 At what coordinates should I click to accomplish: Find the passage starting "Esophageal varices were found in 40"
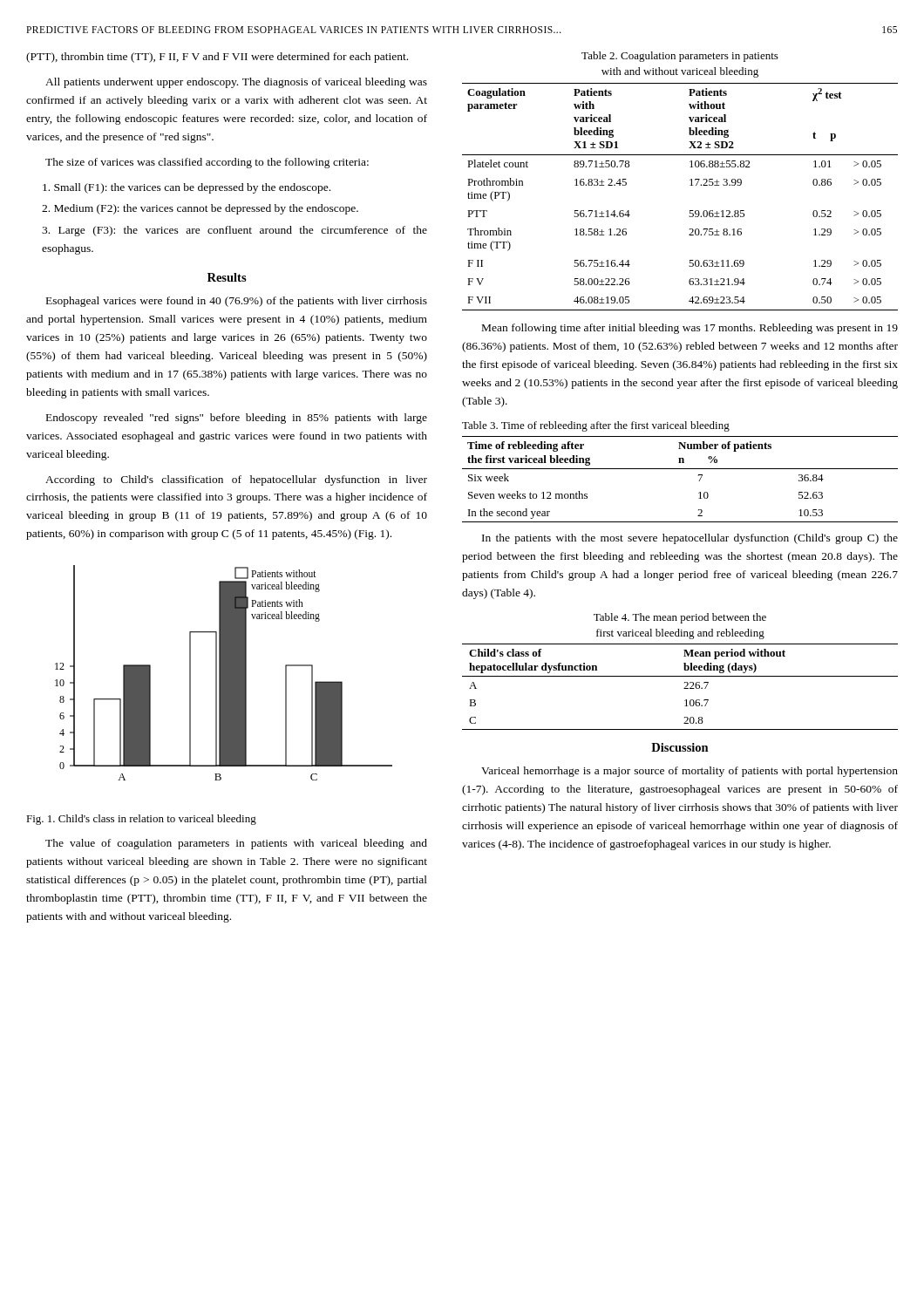tap(227, 346)
